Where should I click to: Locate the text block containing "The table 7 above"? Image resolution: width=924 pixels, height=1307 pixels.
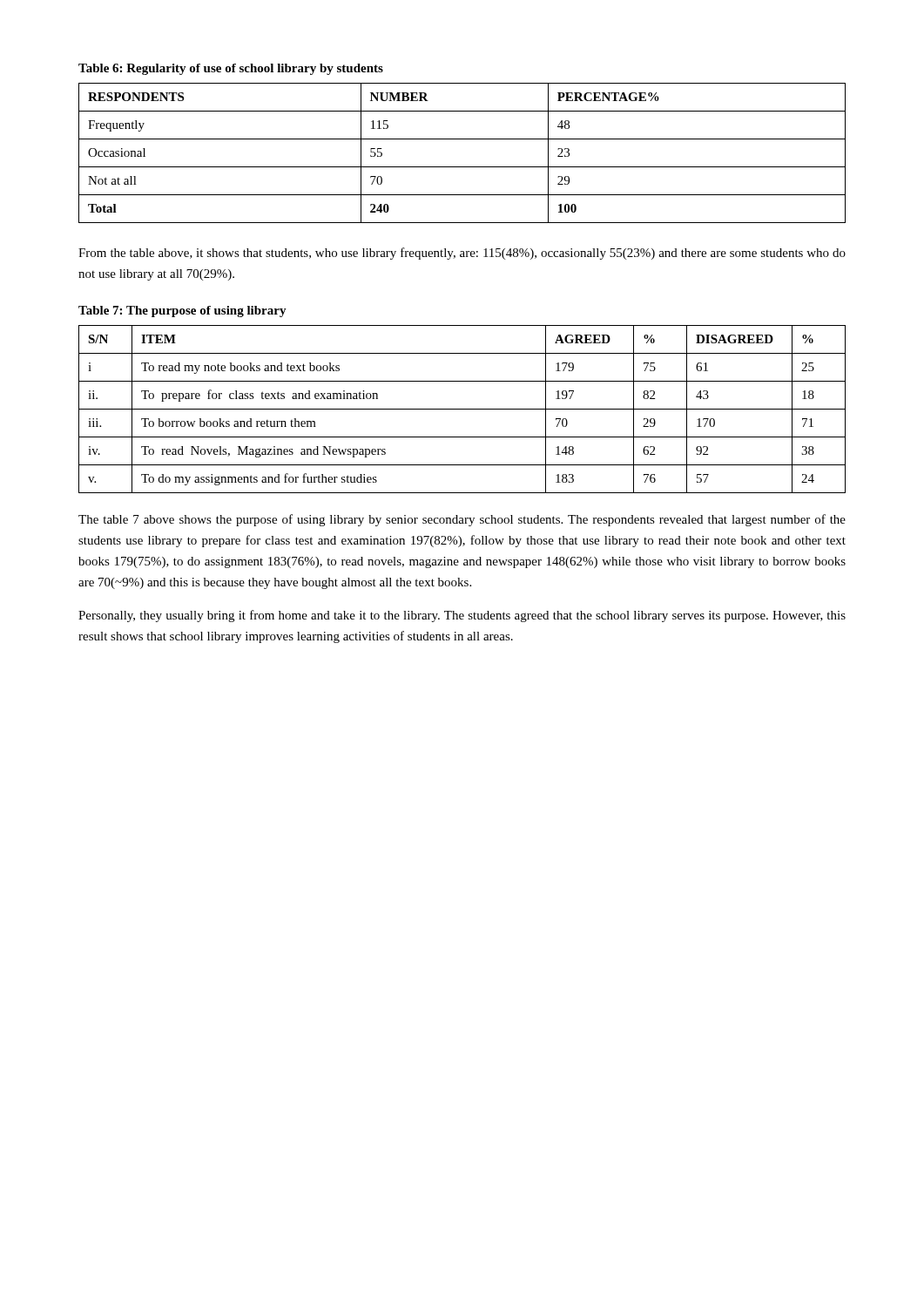(x=462, y=551)
